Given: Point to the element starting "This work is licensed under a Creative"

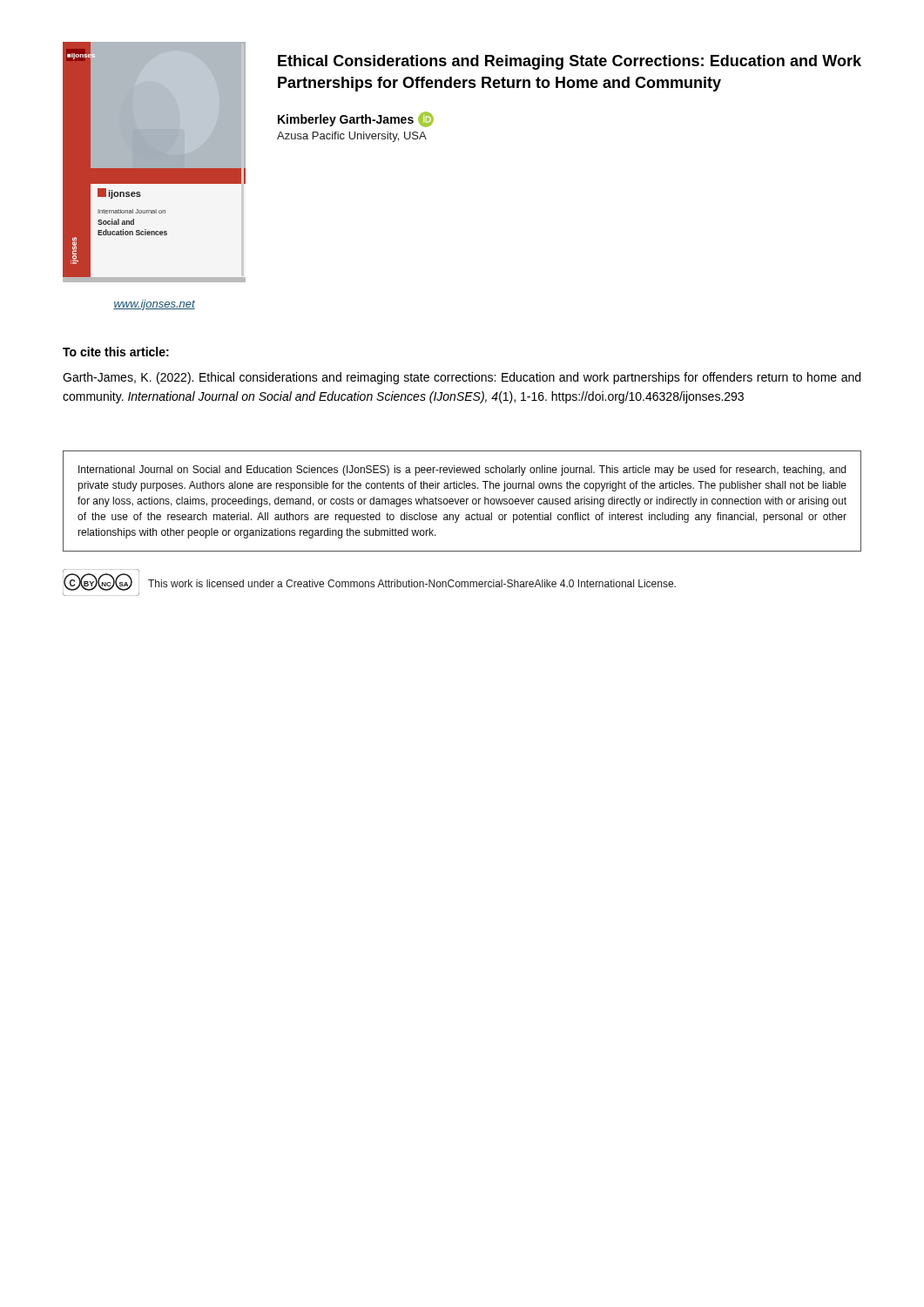Looking at the screenshot, I should pyautogui.click(x=412, y=584).
